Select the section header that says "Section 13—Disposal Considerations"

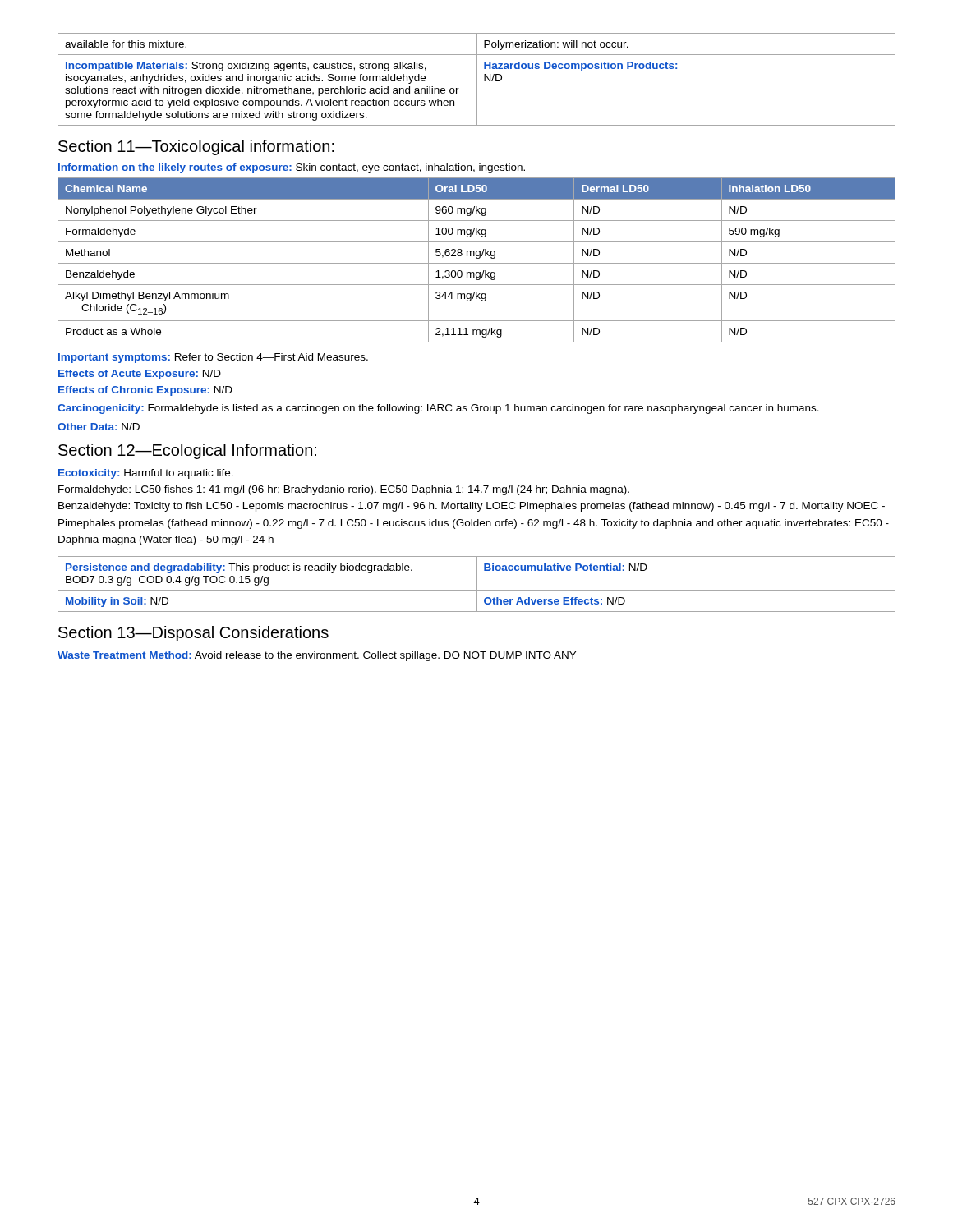(193, 633)
